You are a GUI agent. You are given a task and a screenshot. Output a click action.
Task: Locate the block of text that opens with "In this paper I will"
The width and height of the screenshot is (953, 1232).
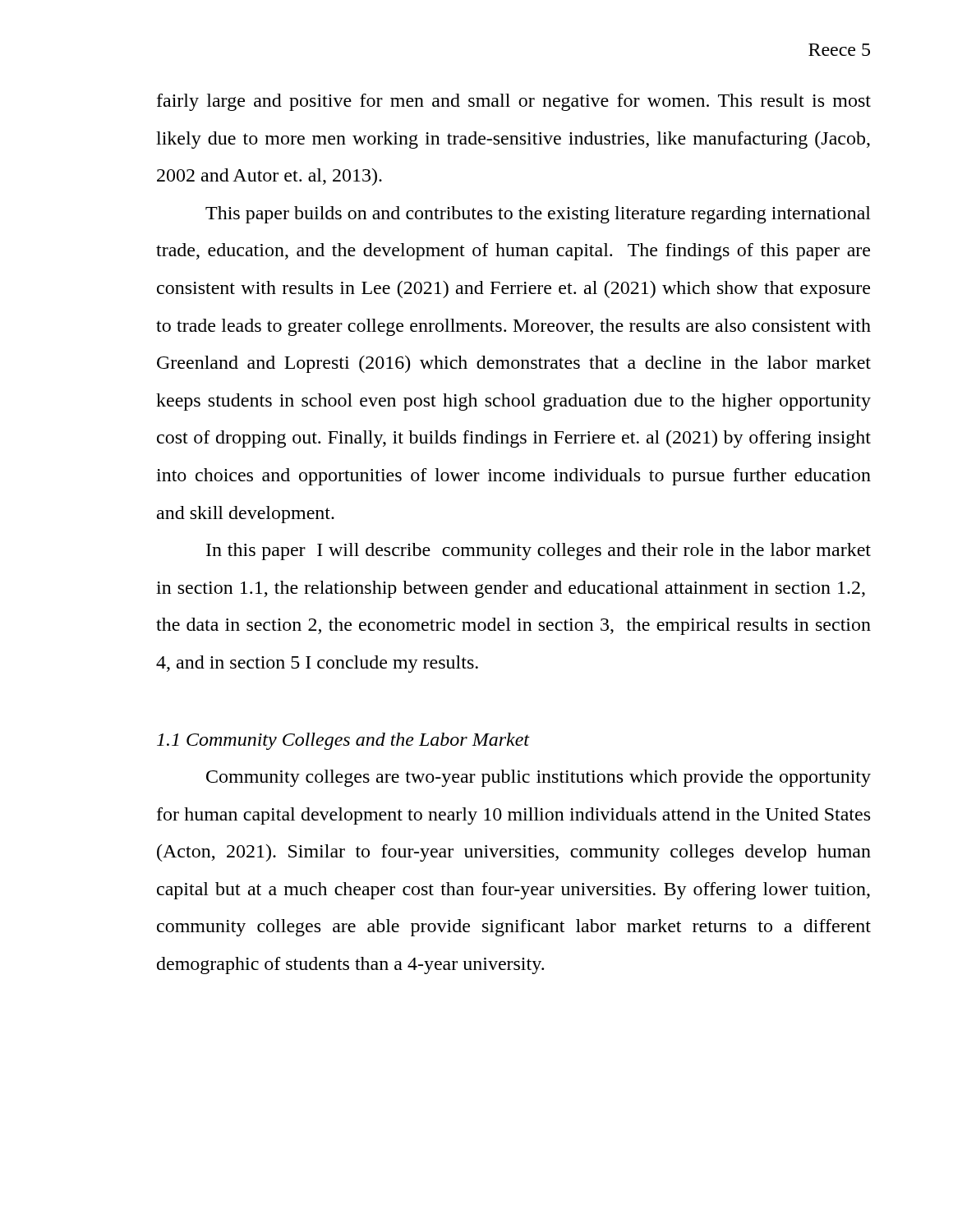pos(539,552)
